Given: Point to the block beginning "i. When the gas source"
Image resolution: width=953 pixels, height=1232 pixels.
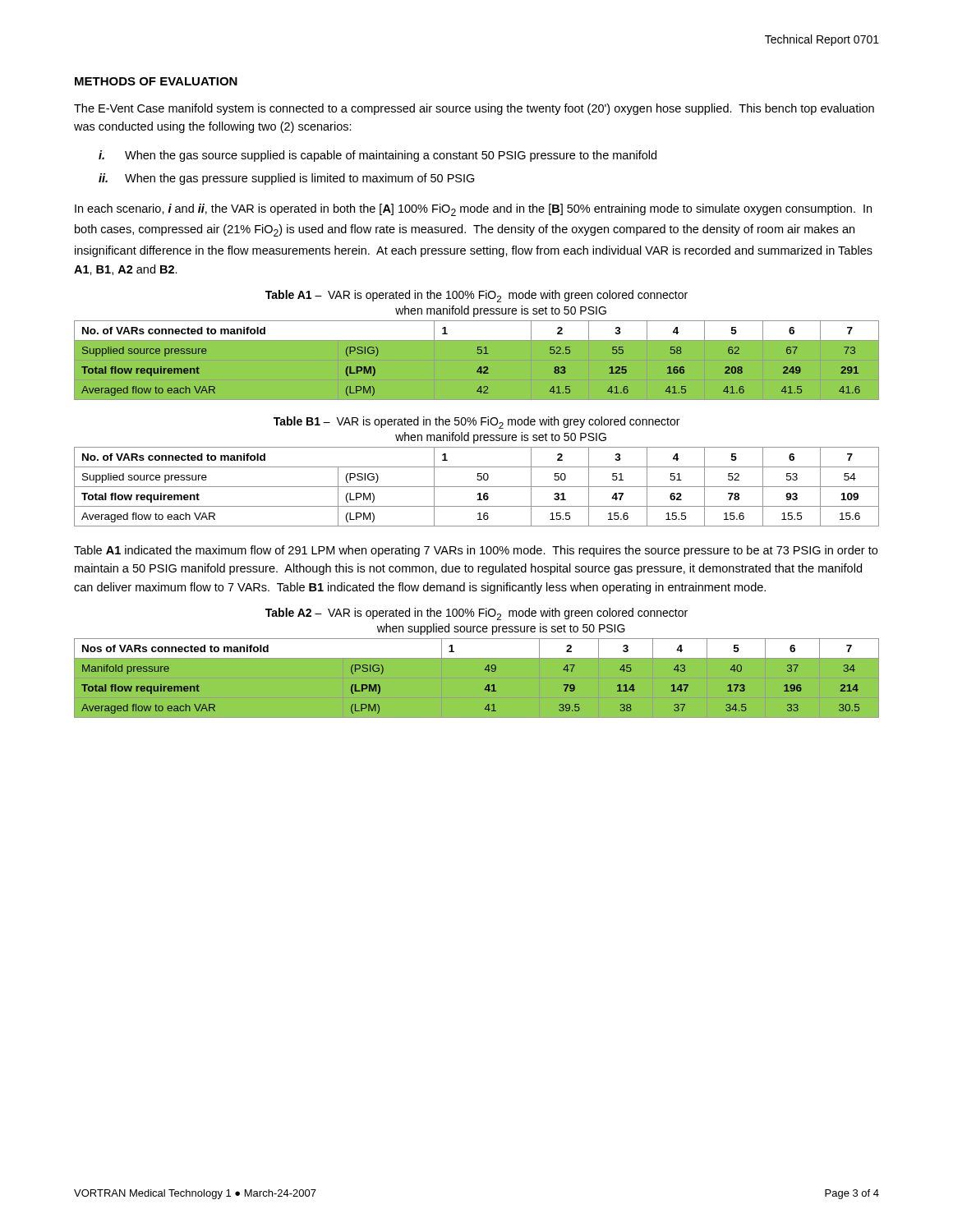Looking at the screenshot, I should (x=378, y=155).
